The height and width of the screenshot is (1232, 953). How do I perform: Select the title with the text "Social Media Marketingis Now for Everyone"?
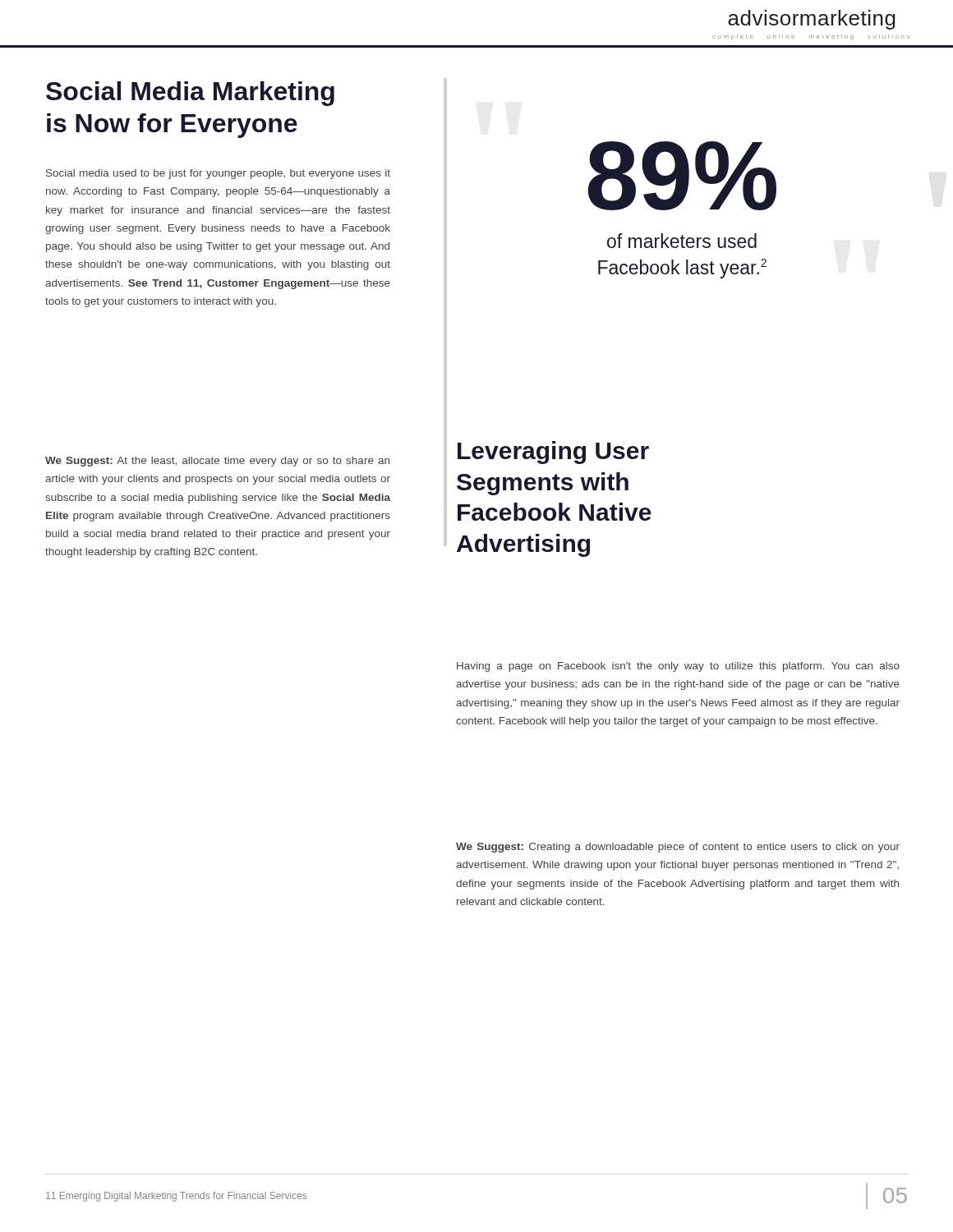coord(218,108)
